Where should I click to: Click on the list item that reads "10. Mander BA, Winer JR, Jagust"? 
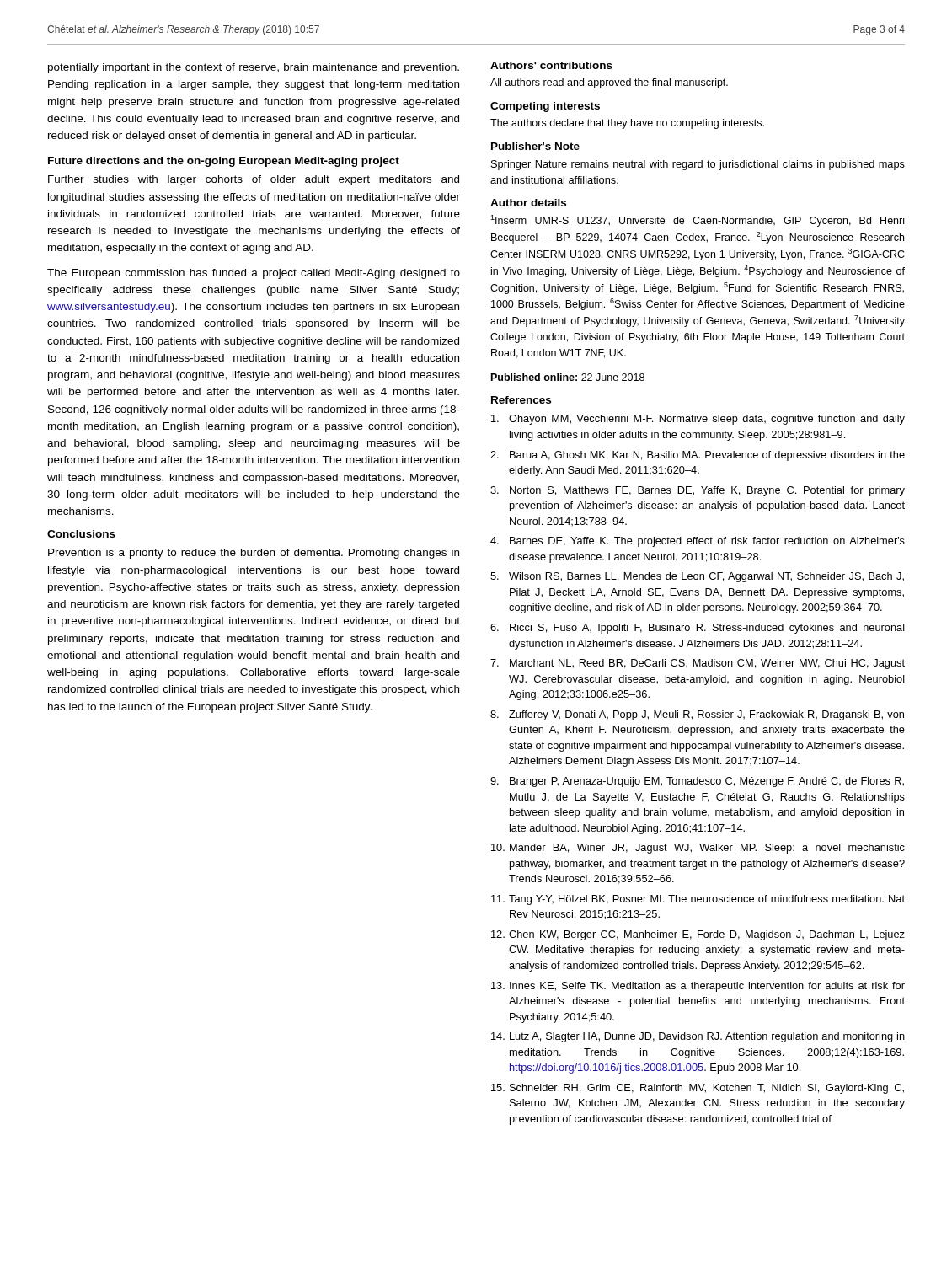[698, 864]
